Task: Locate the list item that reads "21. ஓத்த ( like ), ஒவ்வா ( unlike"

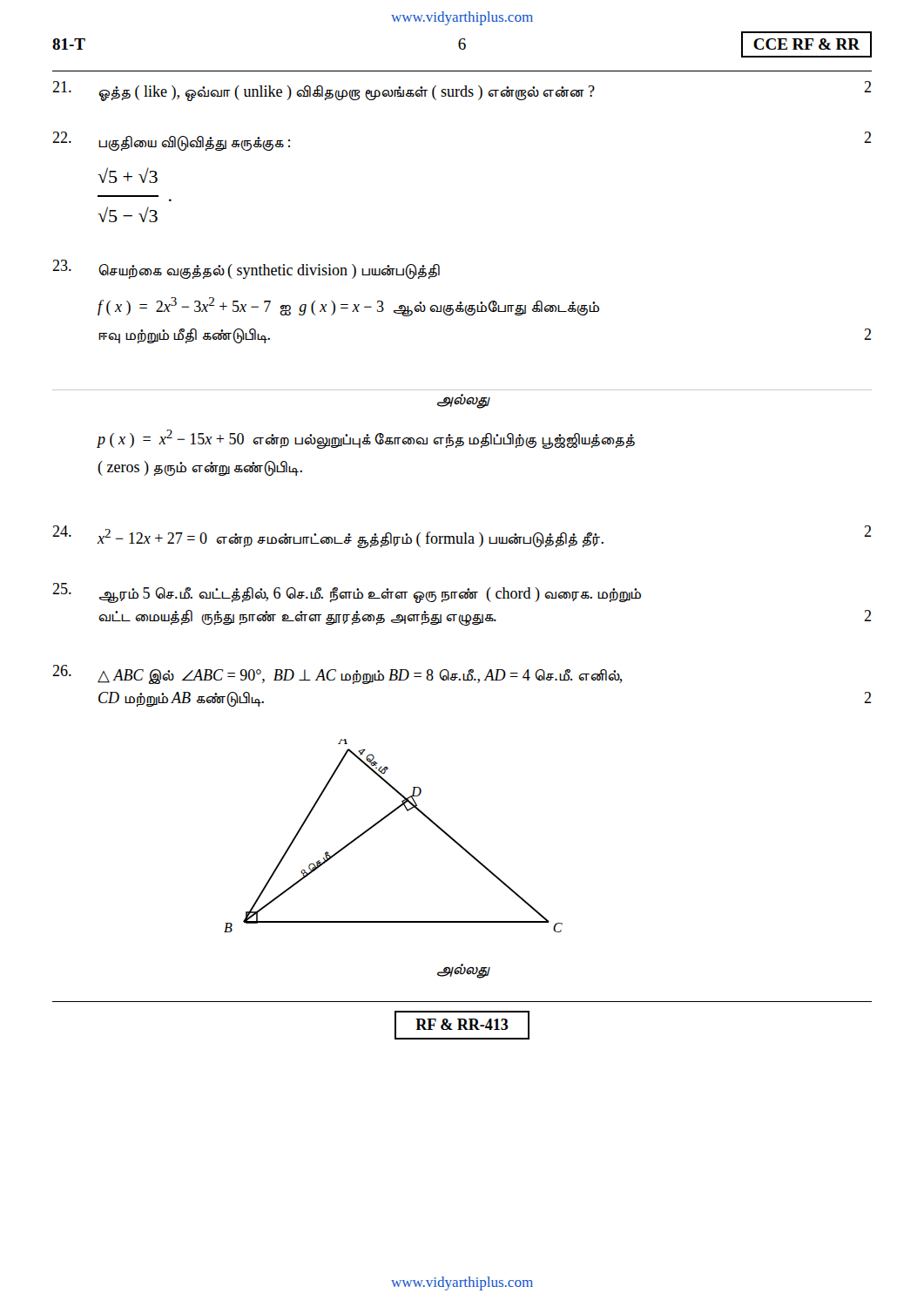Action: tap(462, 92)
